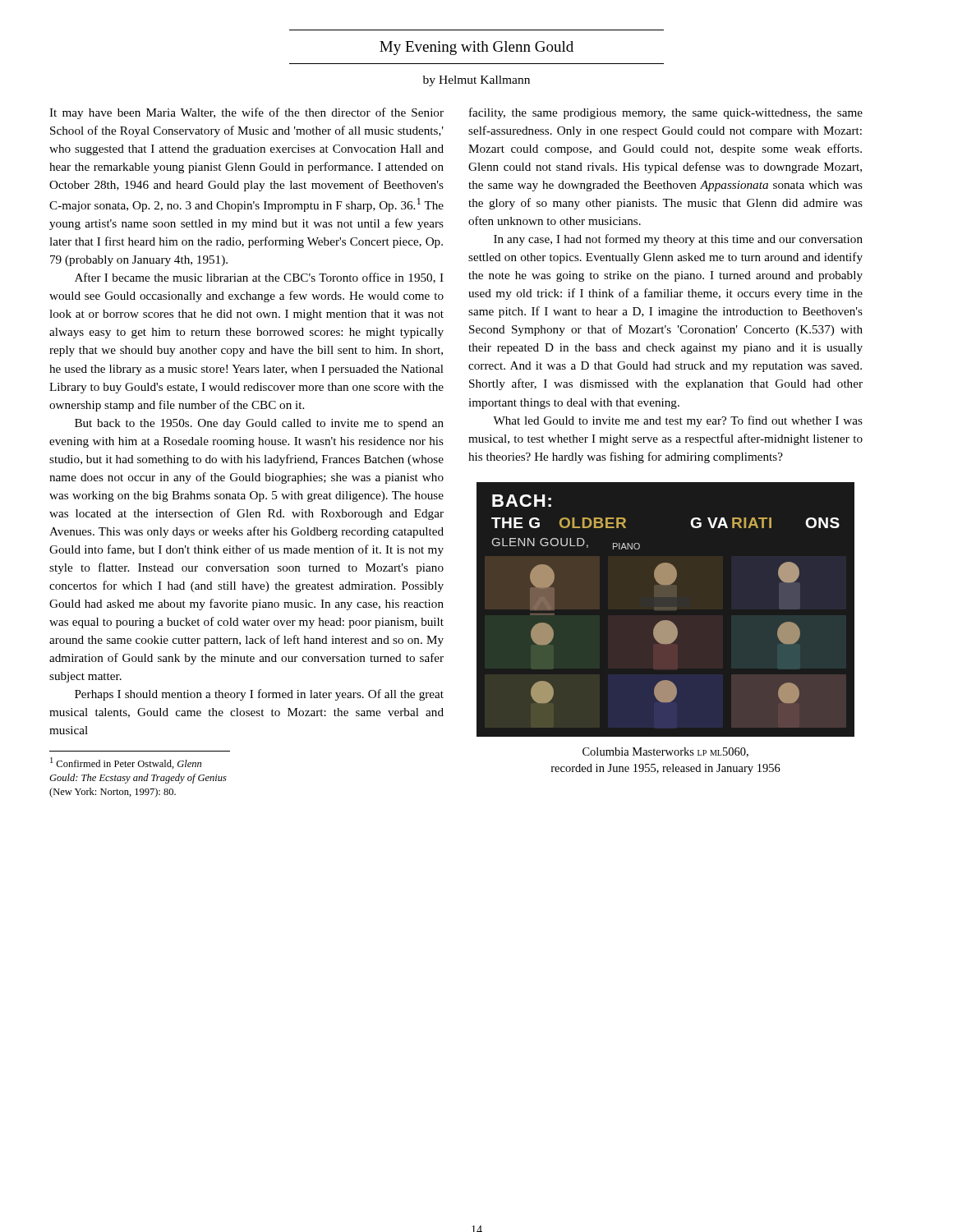Where does it say "My Evening with Glenn Gould"?
Image resolution: width=953 pixels, height=1232 pixels.
click(476, 46)
